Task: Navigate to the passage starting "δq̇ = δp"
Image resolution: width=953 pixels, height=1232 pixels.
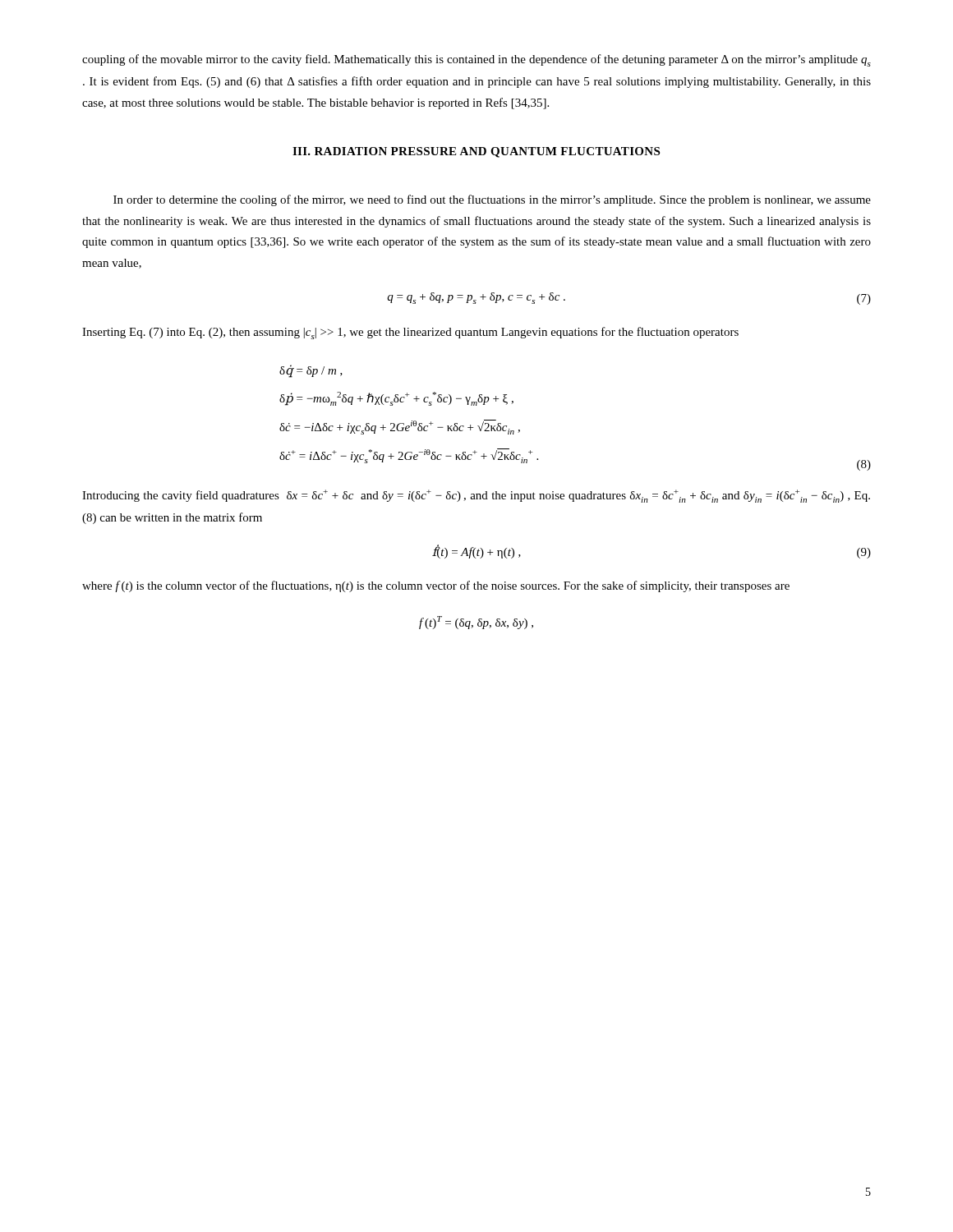Action: pos(476,414)
